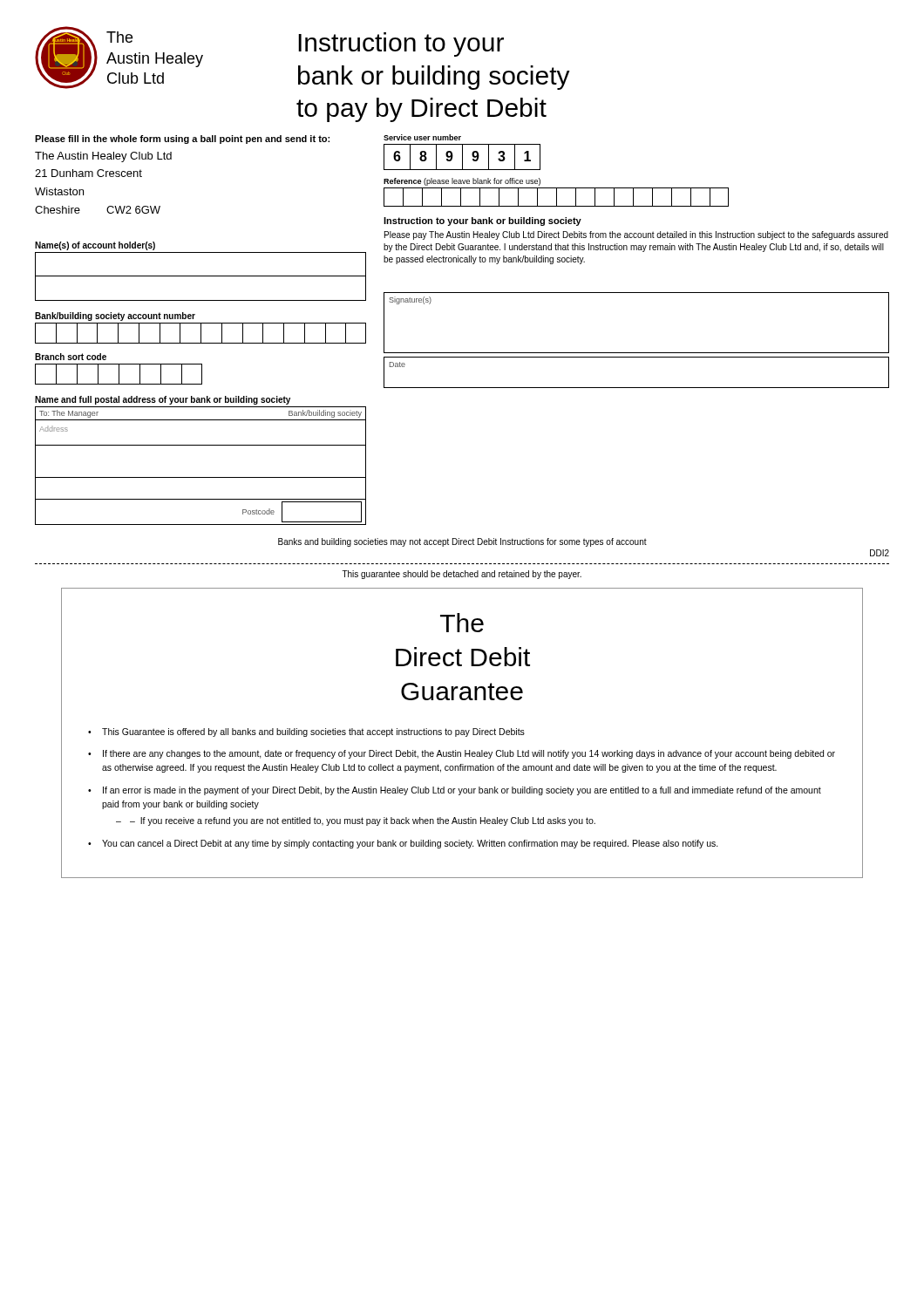The image size is (924, 1308).
Task: Locate the block of text that opens with "This guarantee should be detached"
Action: coord(462,574)
